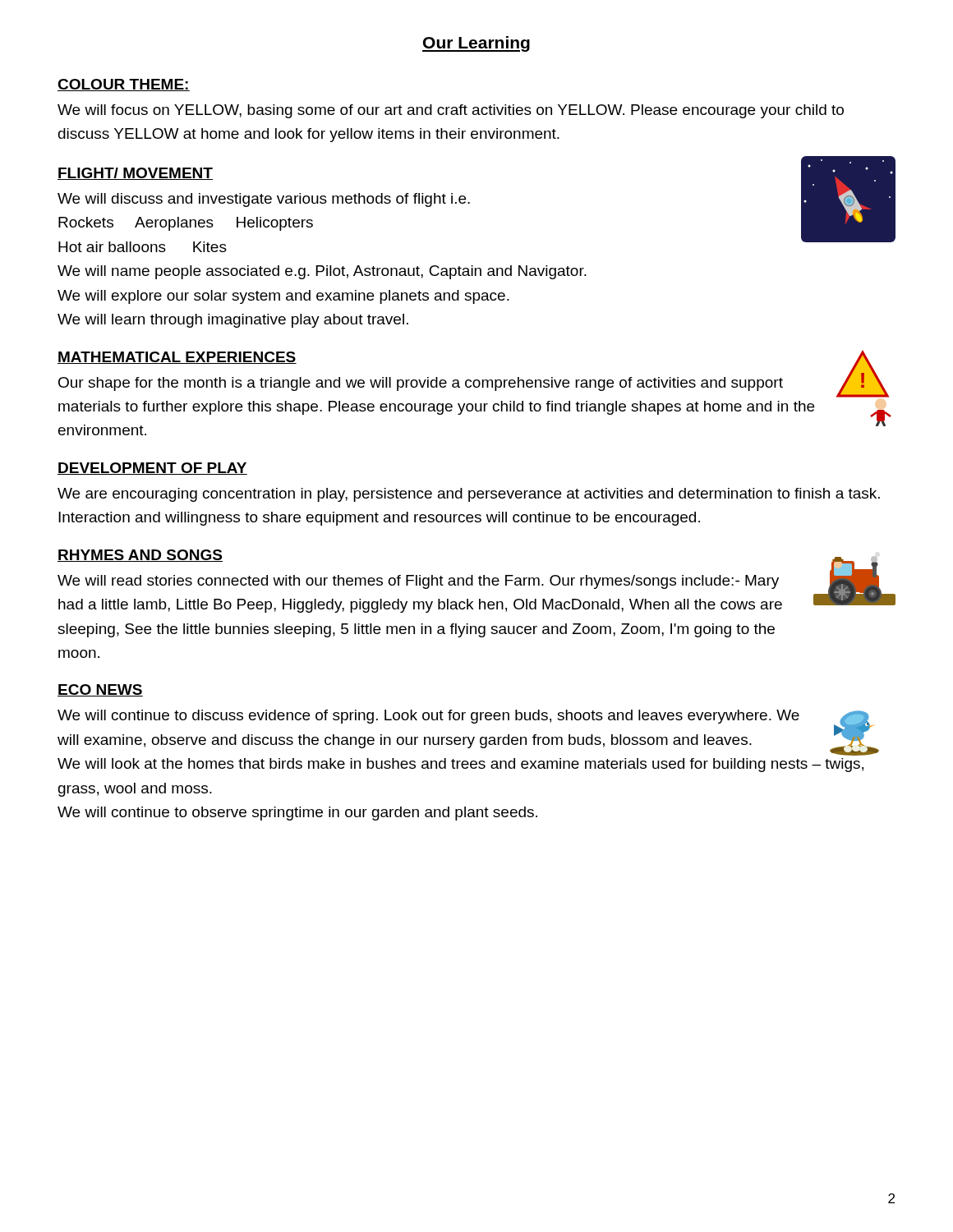The image size is (953, 1232).
Task: Find the text block containing "We will focus"
Action: point(451,122)
